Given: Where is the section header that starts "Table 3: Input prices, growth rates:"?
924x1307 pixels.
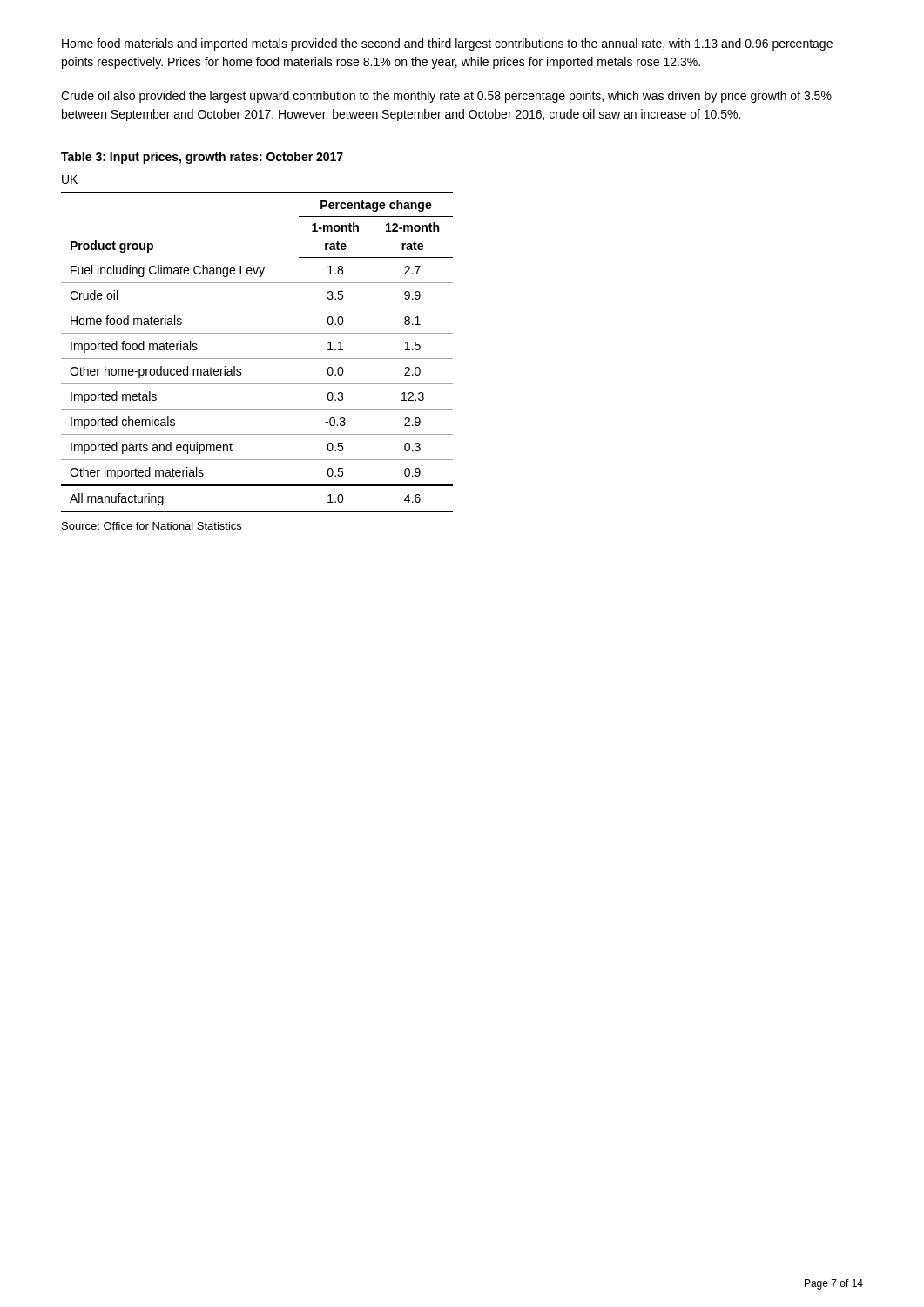Looking at the screenshot, I should (202, 157).
